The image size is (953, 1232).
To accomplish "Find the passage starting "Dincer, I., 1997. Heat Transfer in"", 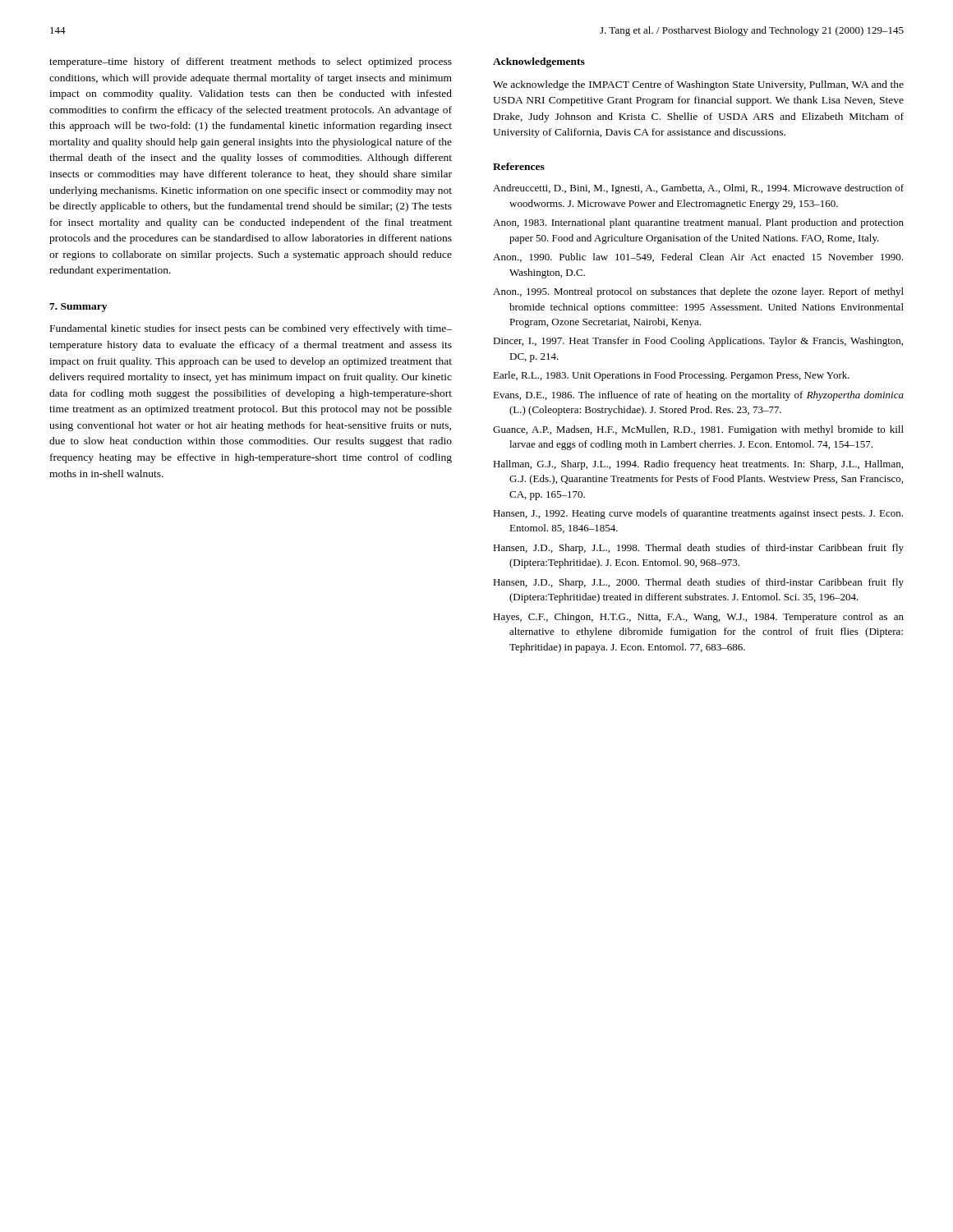I will coord(698,348).
